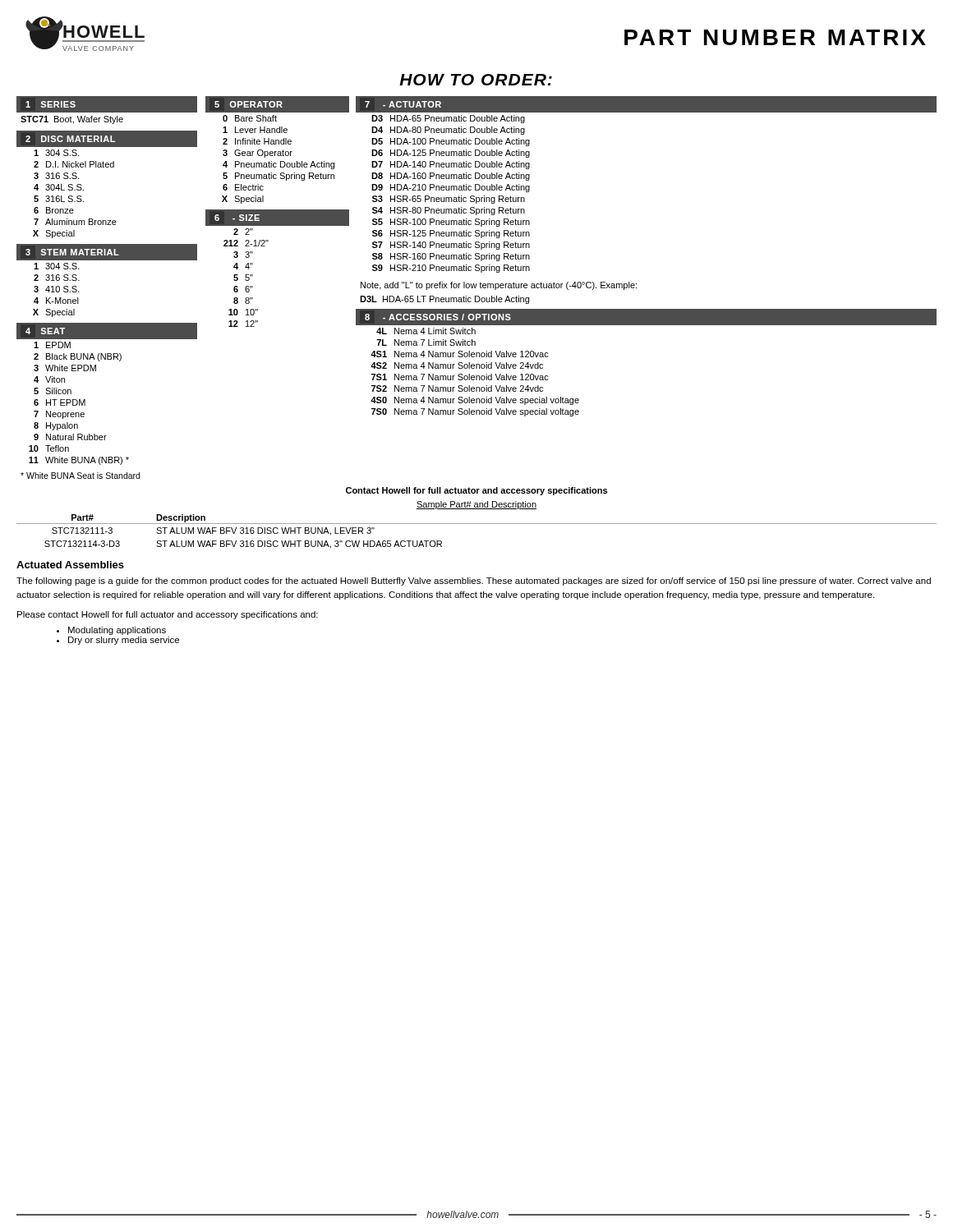Find the block on this page that starts "Dry or slurry"
953x1232 pixels.
[124, 640]
